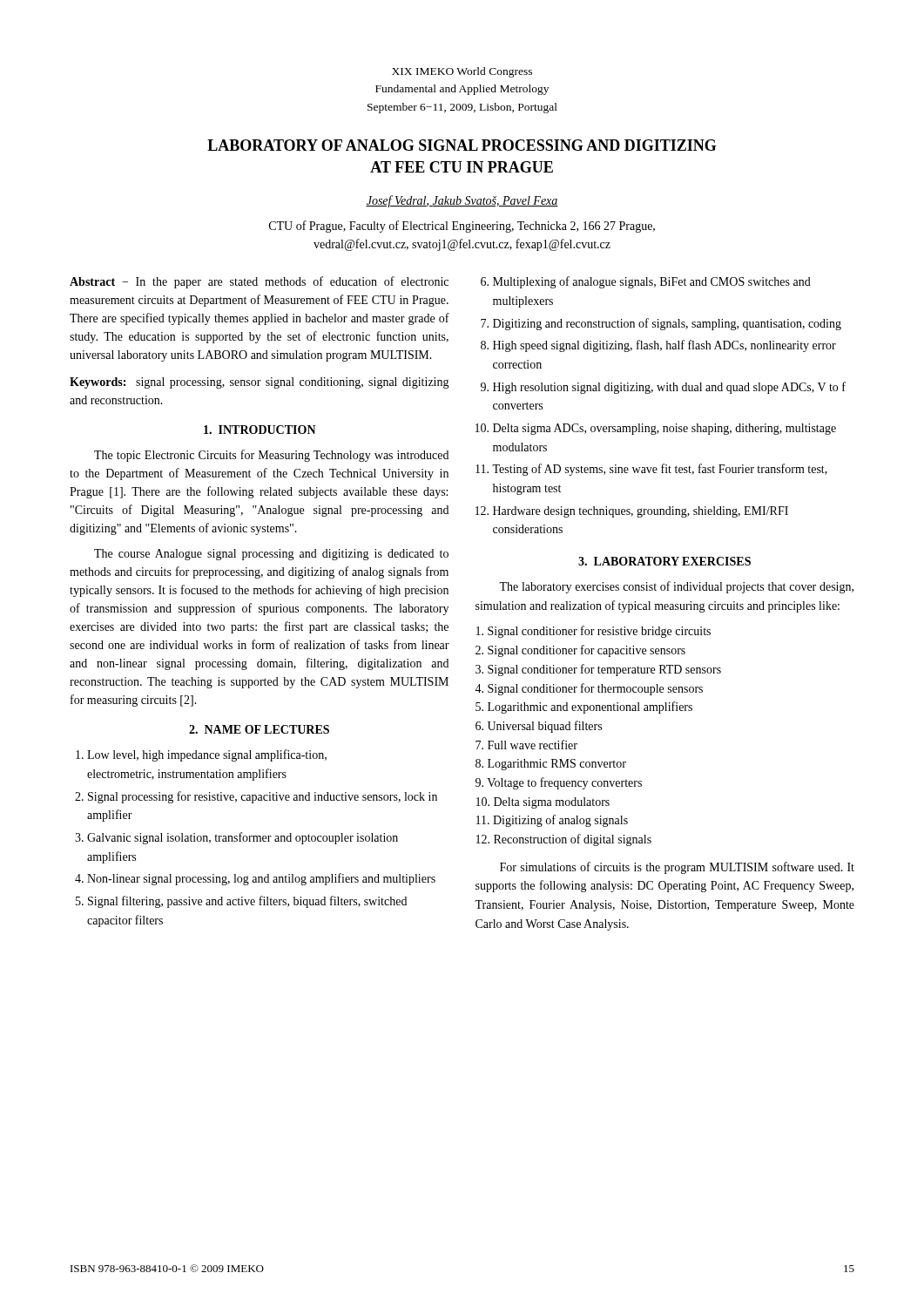Locate the list item with the text "10. Delta sigma modulators"

(x=542, y=802)
